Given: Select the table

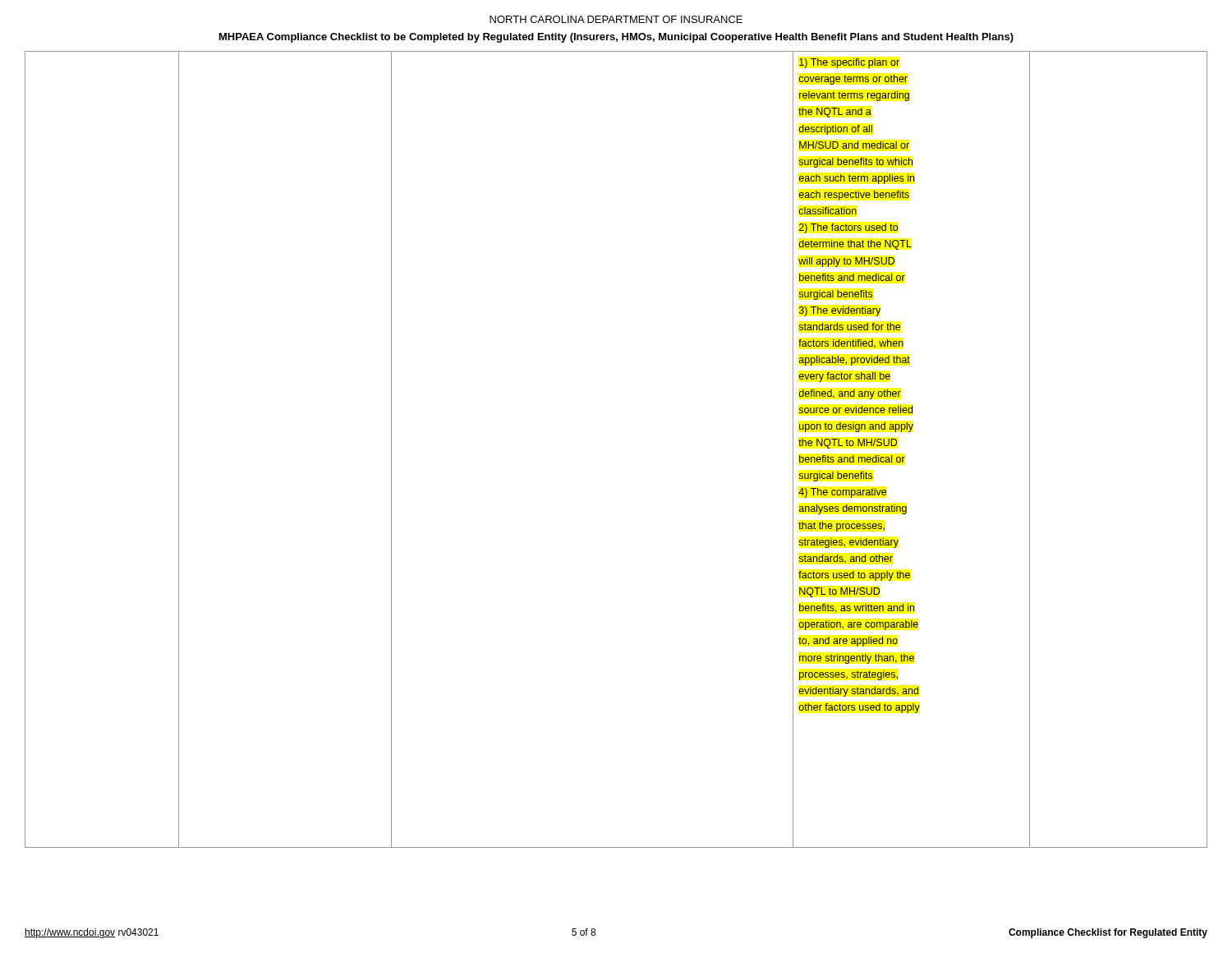Looking at the screenshot, I should pos(616,449).
